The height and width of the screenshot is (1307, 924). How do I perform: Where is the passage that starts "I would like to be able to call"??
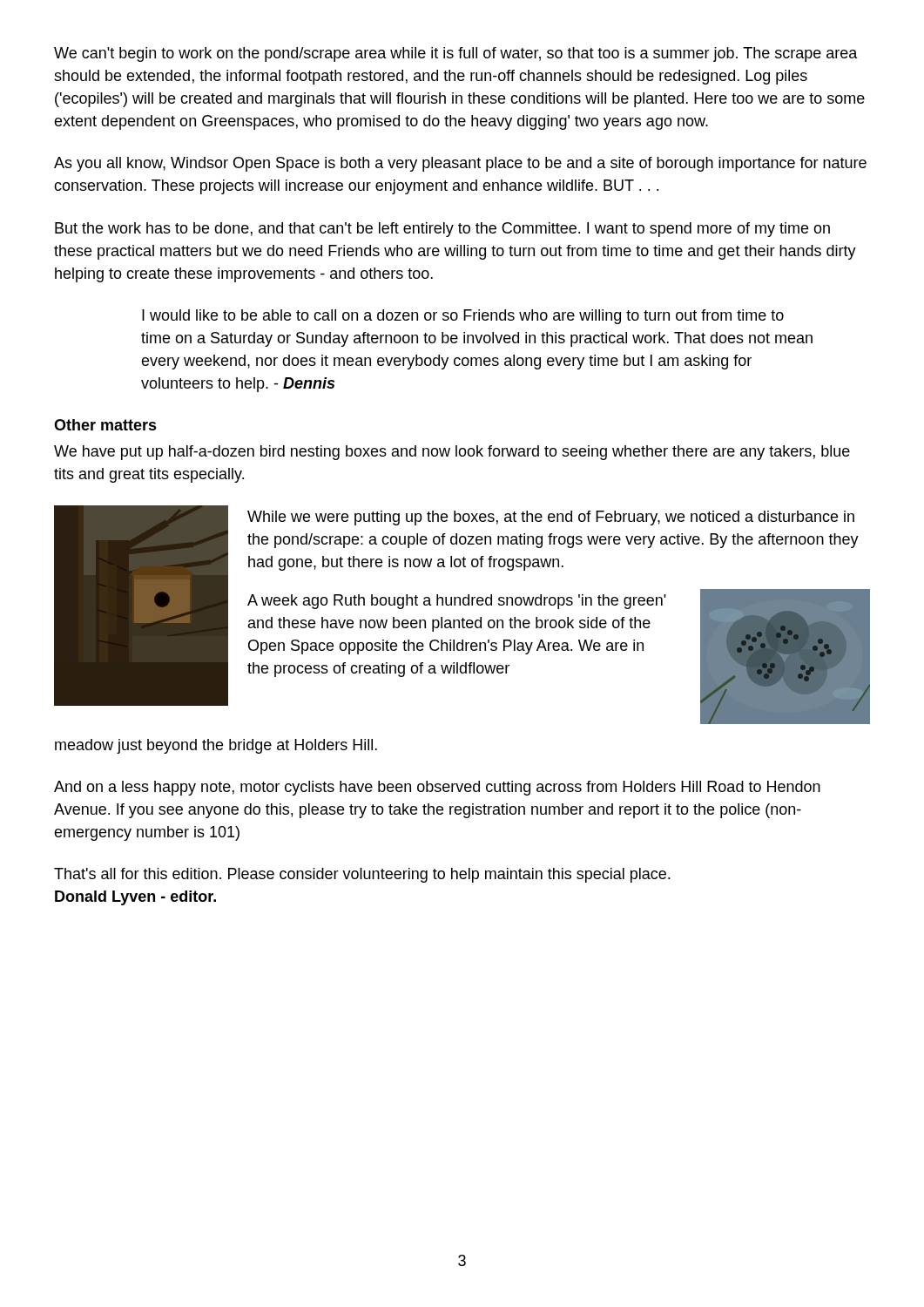pyautogui.click(x=477, y=349)
